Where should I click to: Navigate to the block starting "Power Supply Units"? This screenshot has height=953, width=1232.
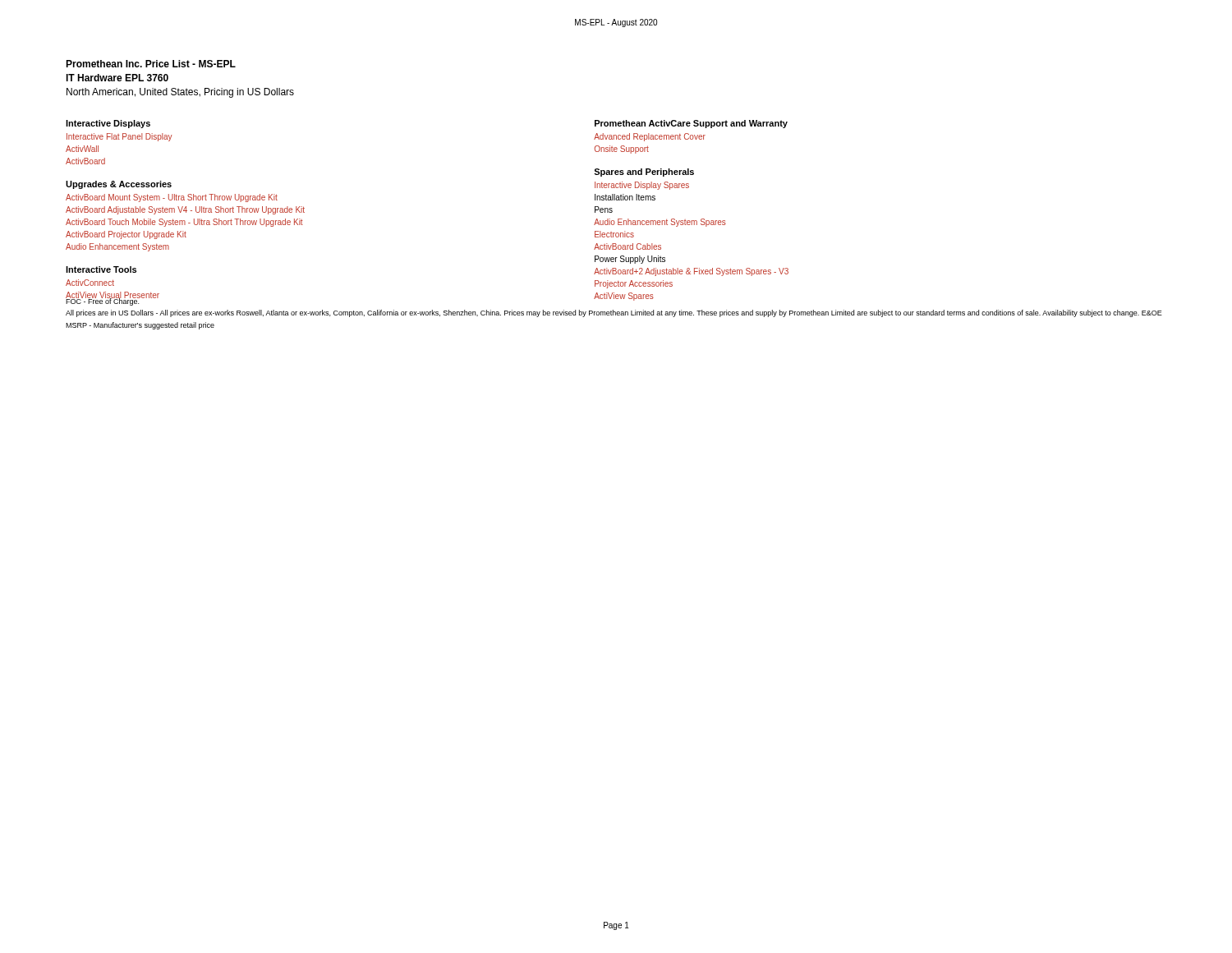pyautogui.click(x=630, y=260)
